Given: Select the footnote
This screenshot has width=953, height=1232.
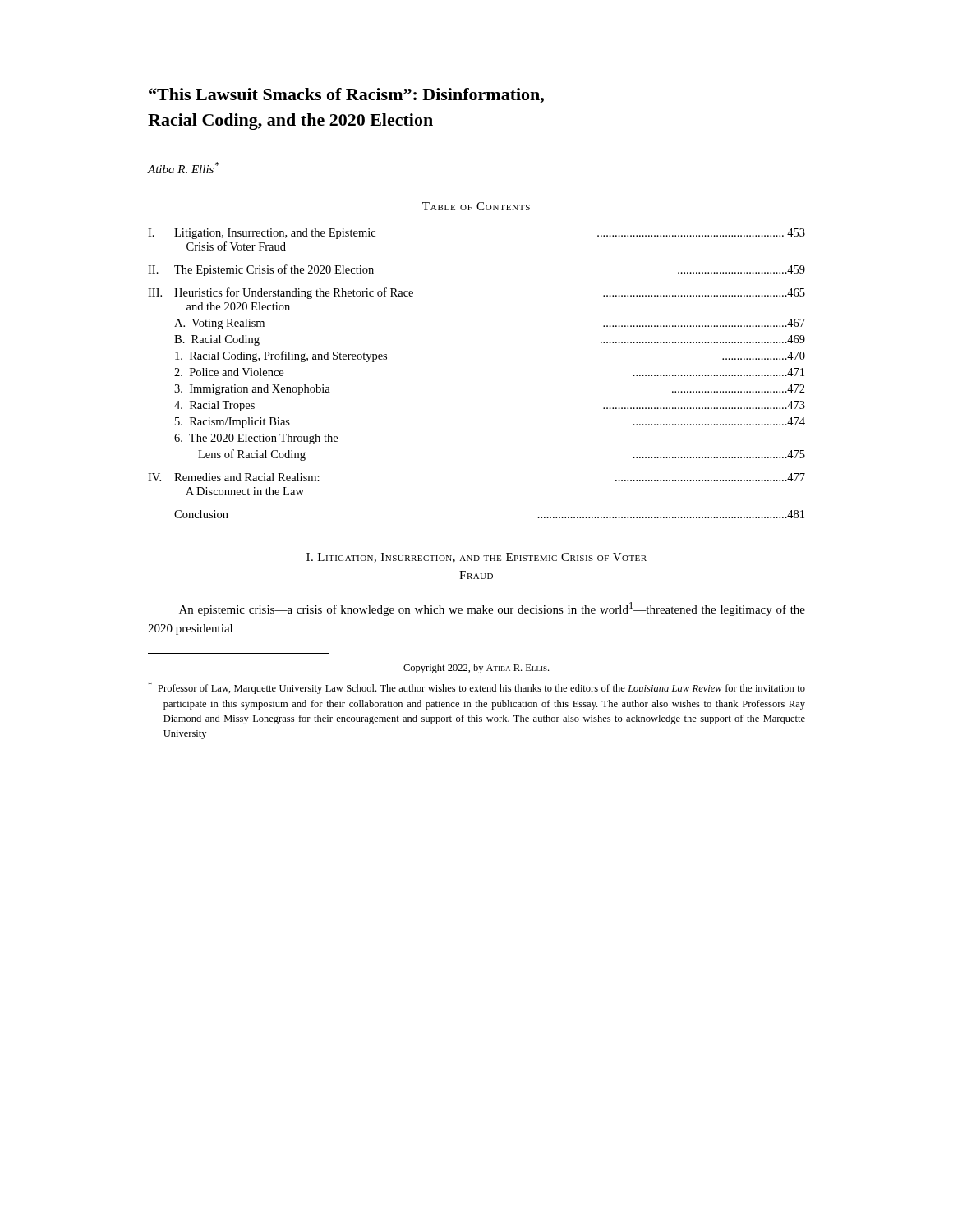Looking at the screenshot, I should tap(476, 701).
